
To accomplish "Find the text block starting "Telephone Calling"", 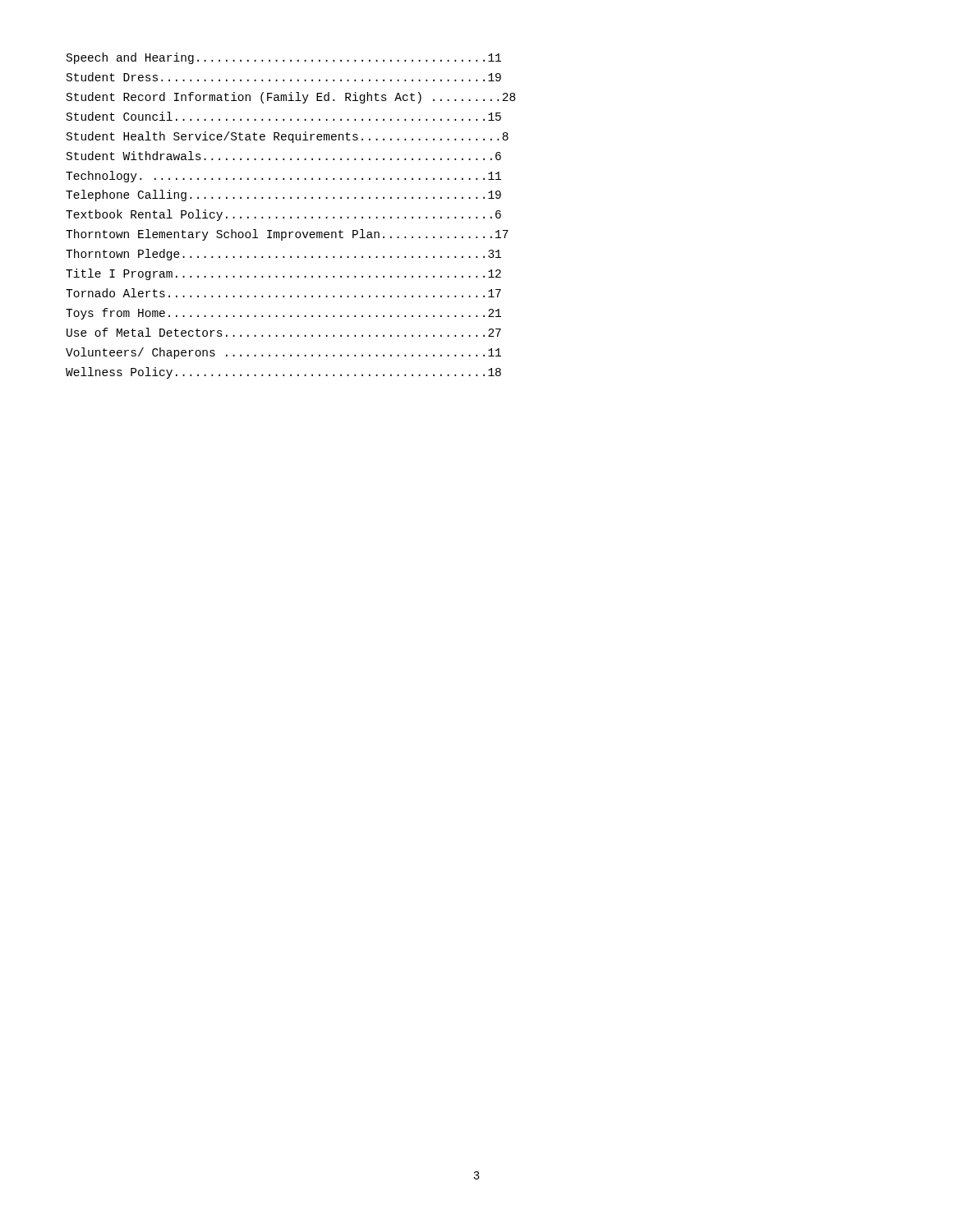I will tap(284, 196).
